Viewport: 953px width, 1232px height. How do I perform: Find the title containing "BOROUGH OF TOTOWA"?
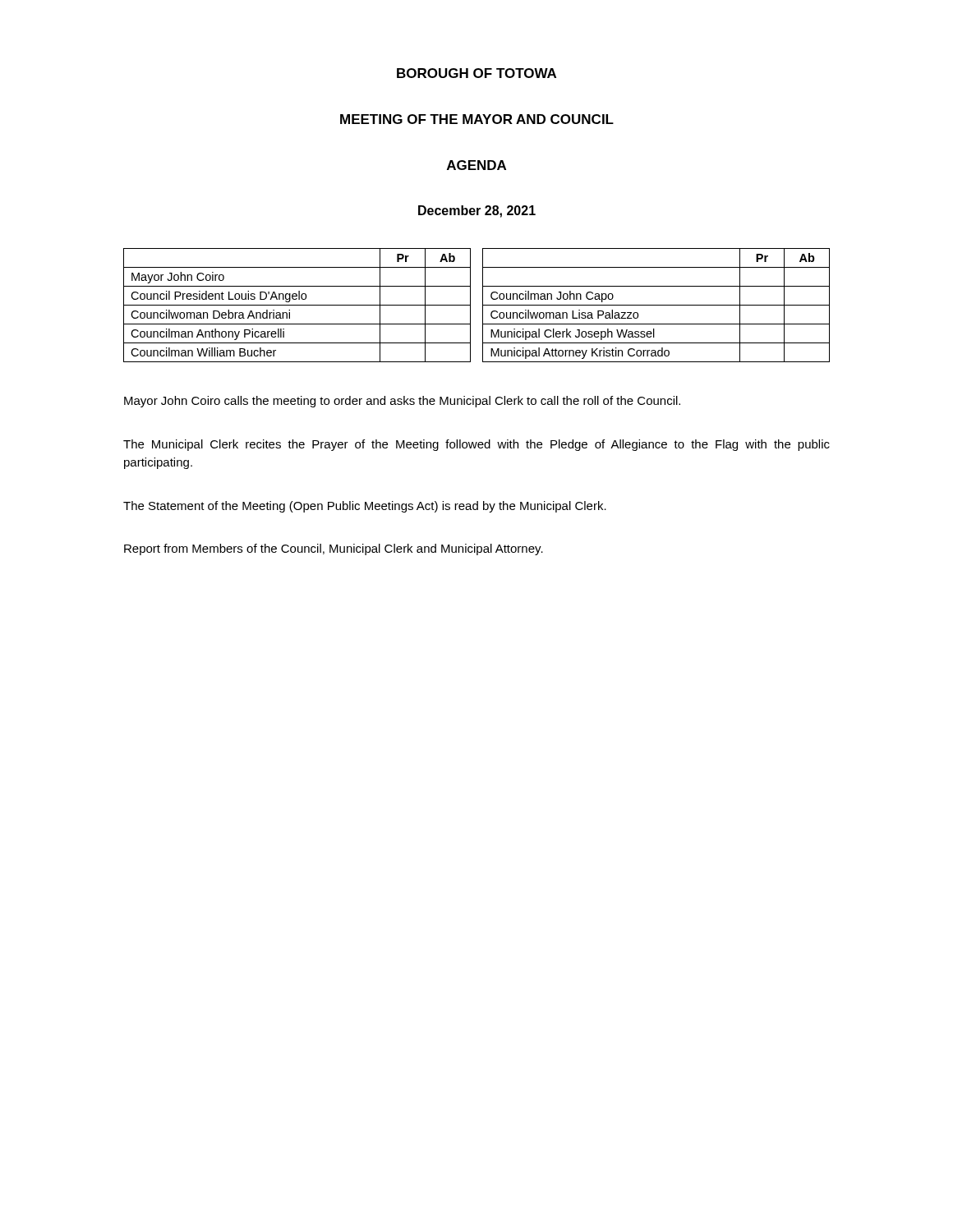coord(476,73)
